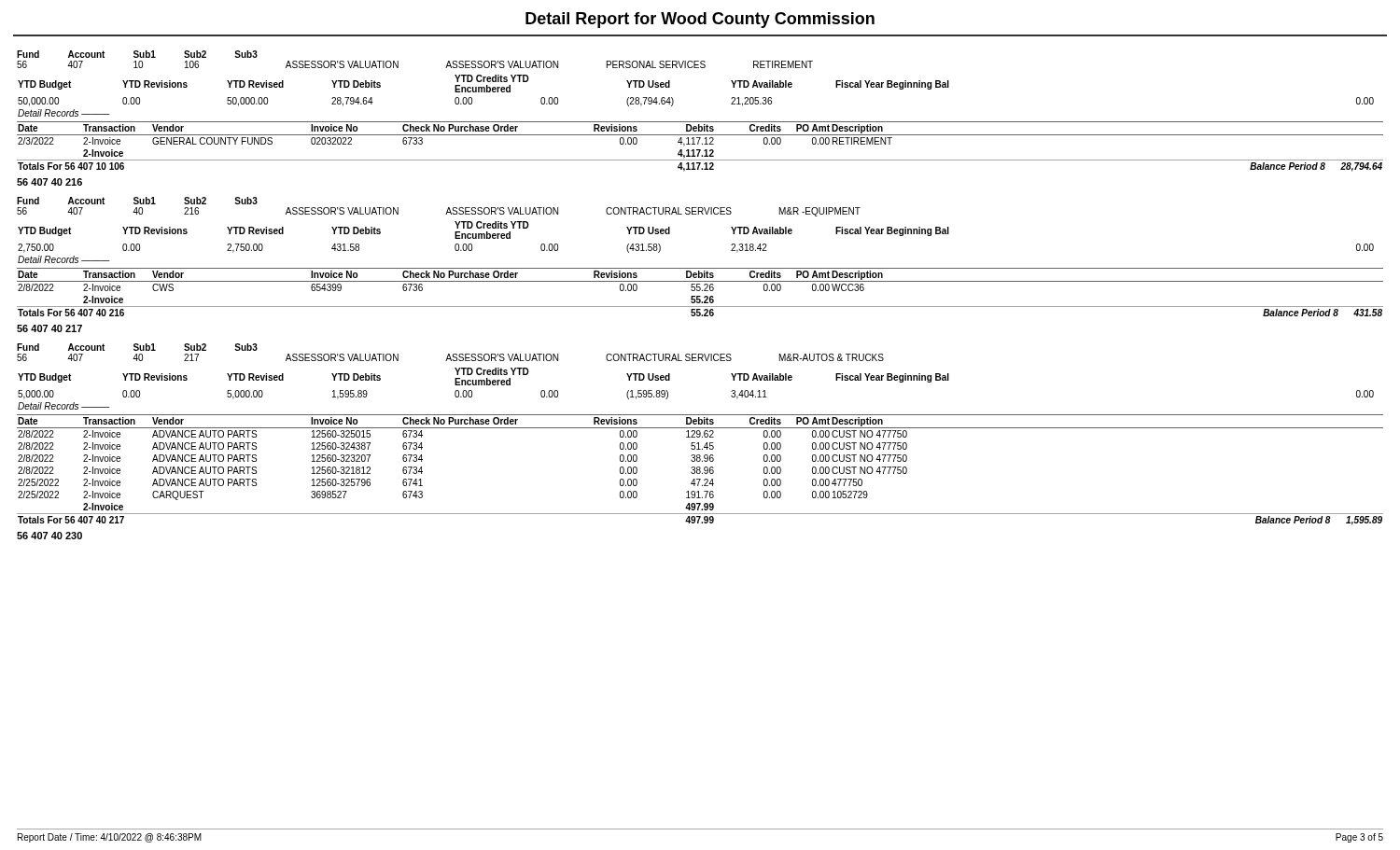Viewport: 1400px width, 850px height.
Task: Navigate to the region starting "56 407 40 217"
Action: 50,328
